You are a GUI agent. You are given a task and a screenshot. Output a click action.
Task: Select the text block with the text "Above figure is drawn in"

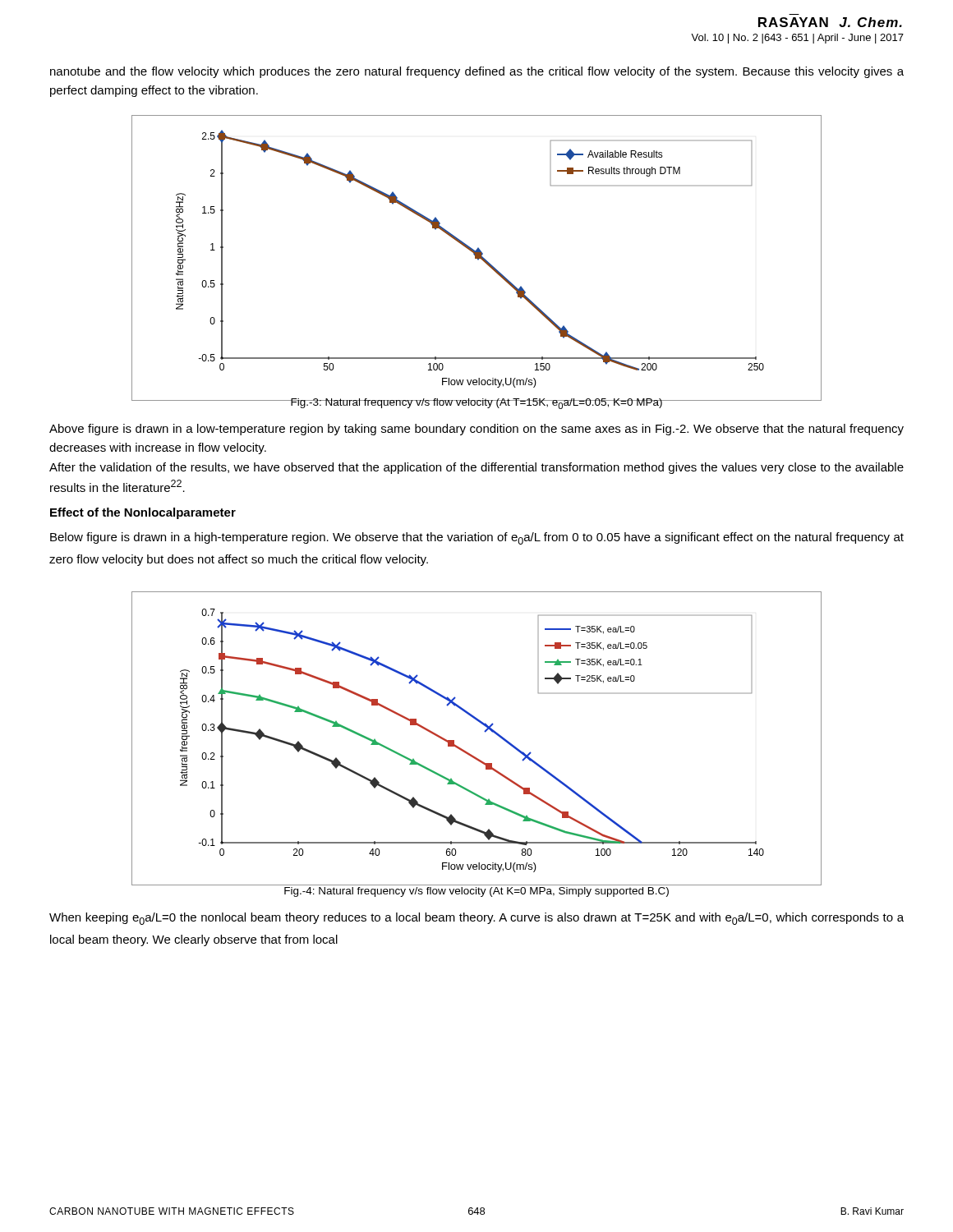(476, 458)
